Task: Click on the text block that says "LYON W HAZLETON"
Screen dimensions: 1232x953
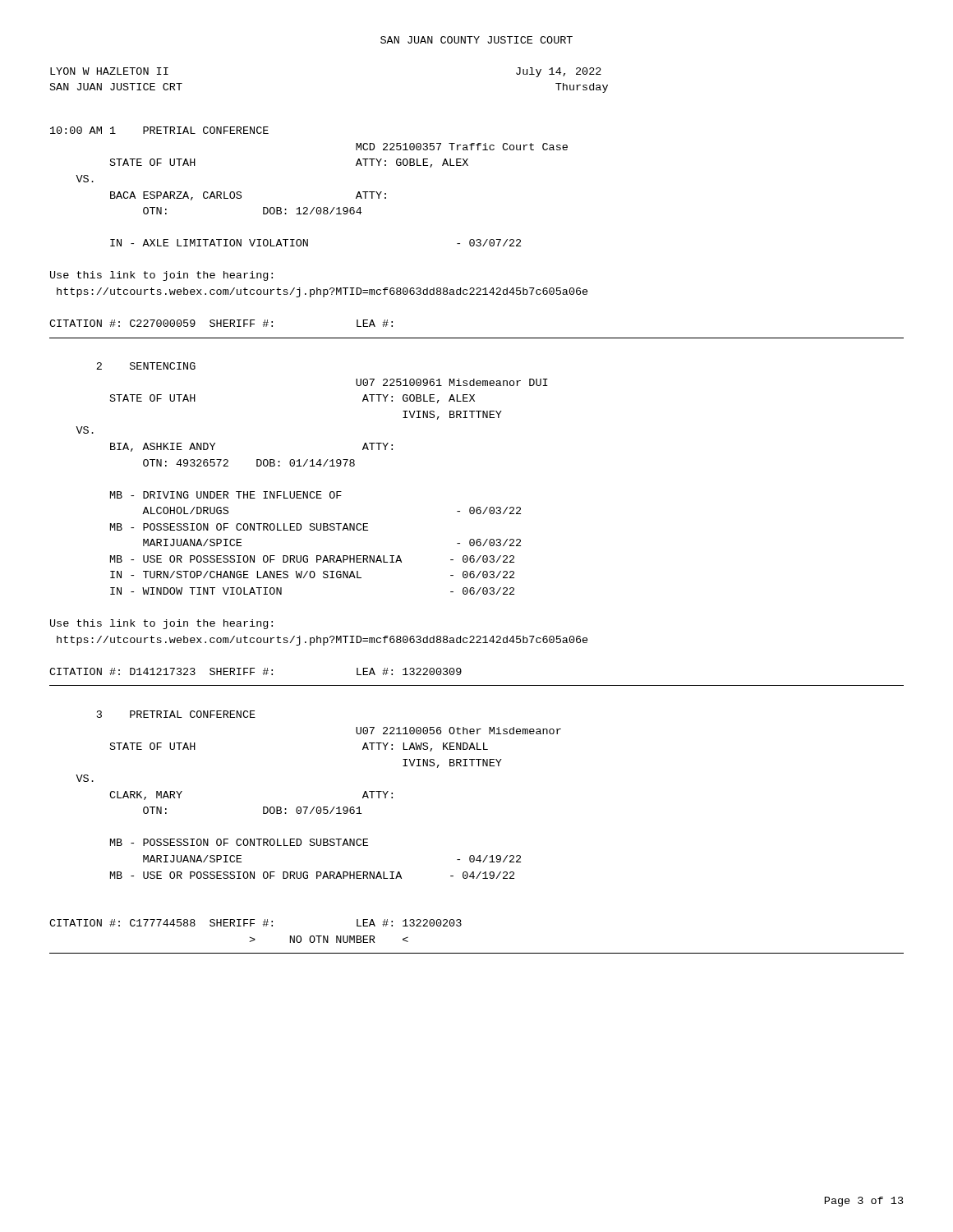Action: point(108,72)
